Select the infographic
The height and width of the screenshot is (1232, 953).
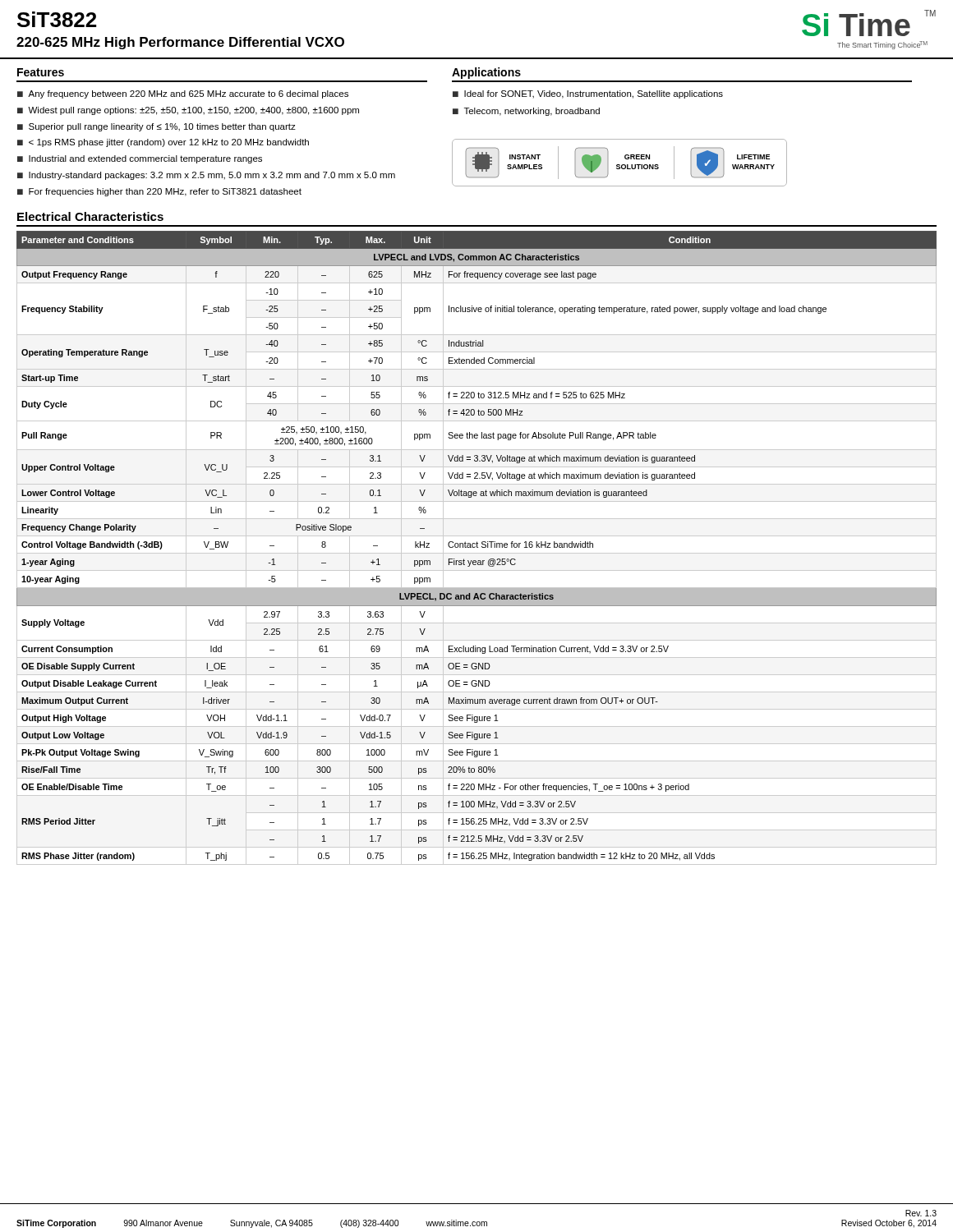point(619,162)
